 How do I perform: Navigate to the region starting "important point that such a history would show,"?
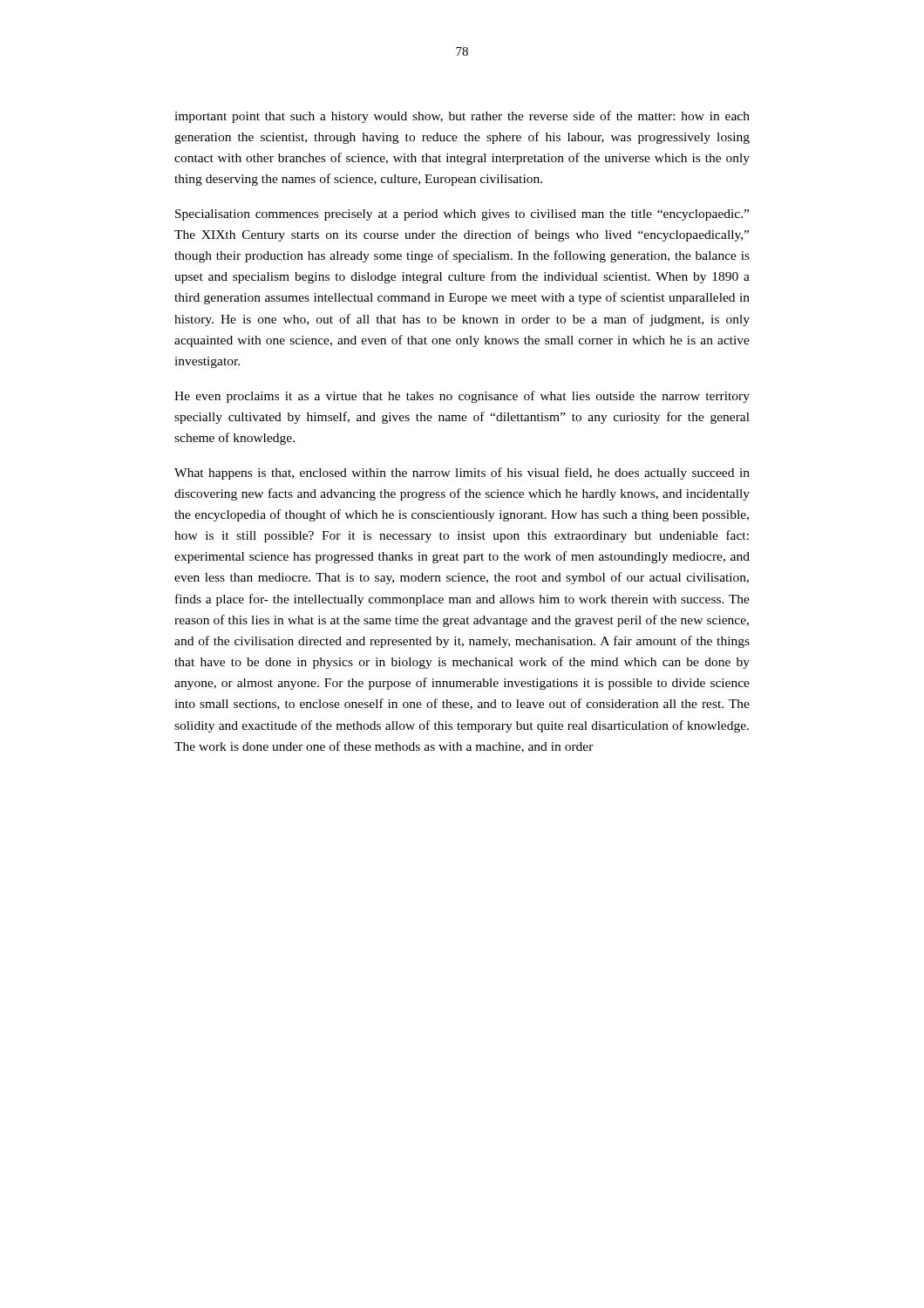pyautogui.click(x=462, y=431)
